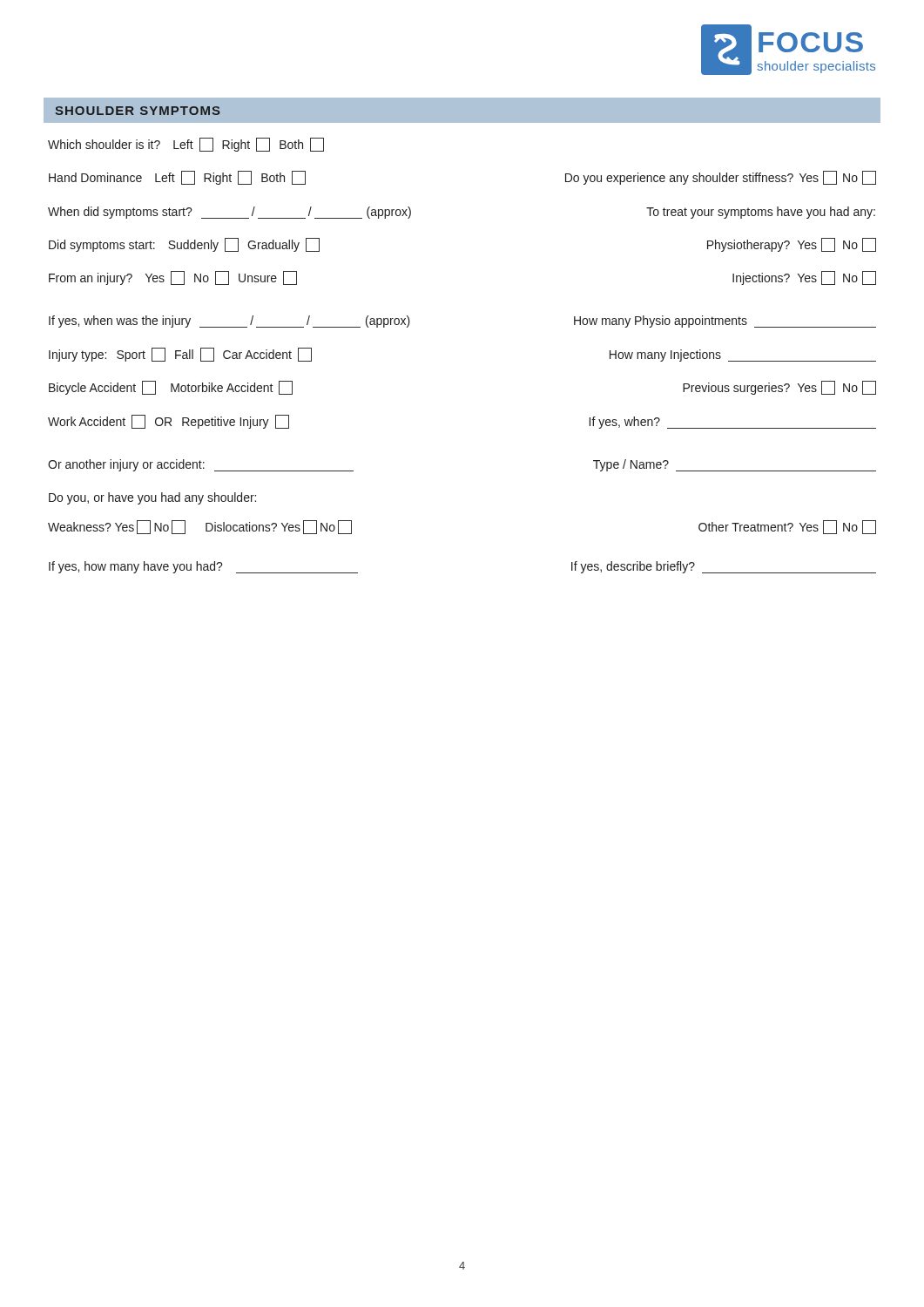This screenshot has height=1307, width=924.
Task: Navigate to the region starting "Bicycle Accident Motorbike Accident Previous surgeries? Yes"
Action: [106, 386]
